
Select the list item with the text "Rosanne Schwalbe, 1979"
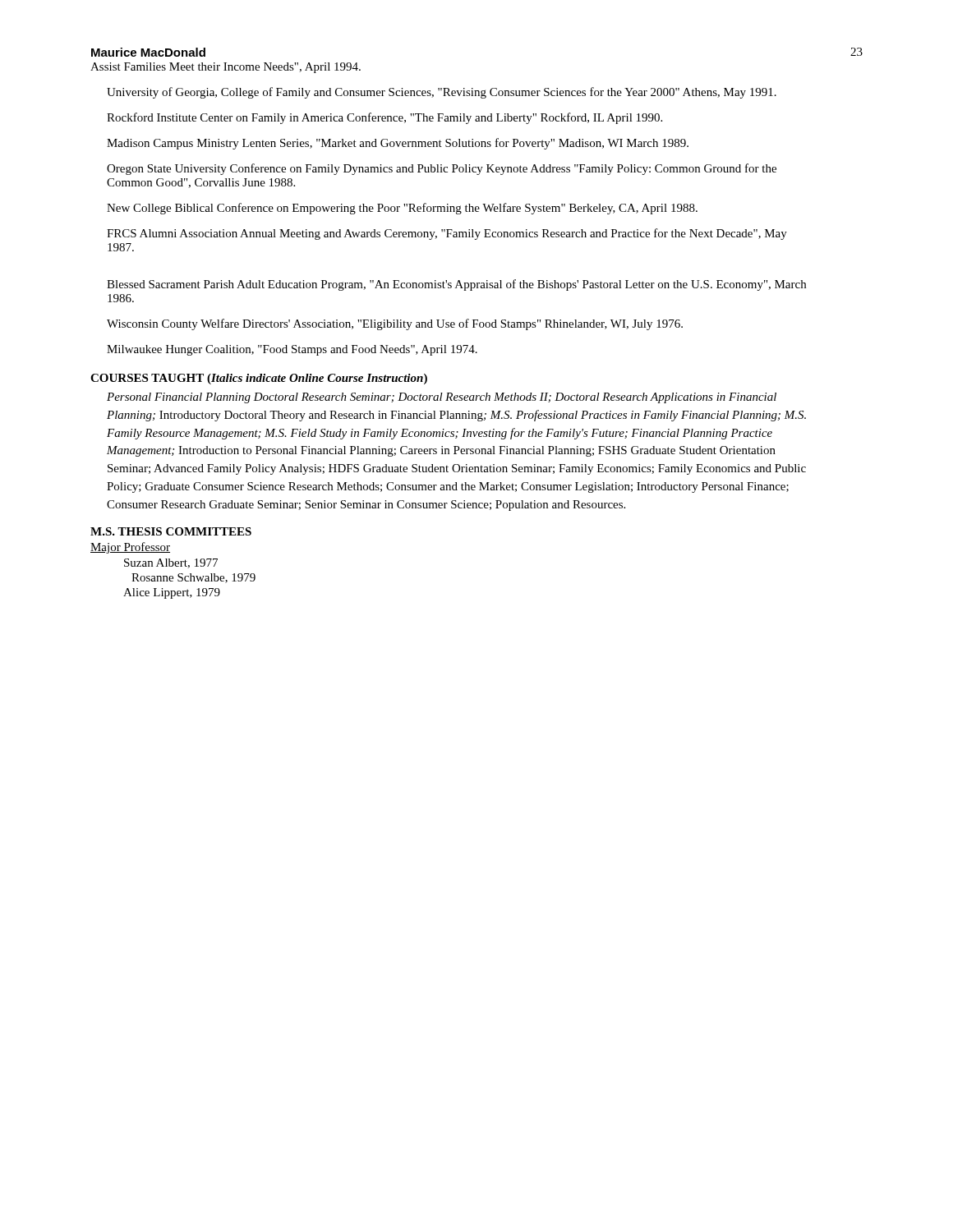click(194, 578)
